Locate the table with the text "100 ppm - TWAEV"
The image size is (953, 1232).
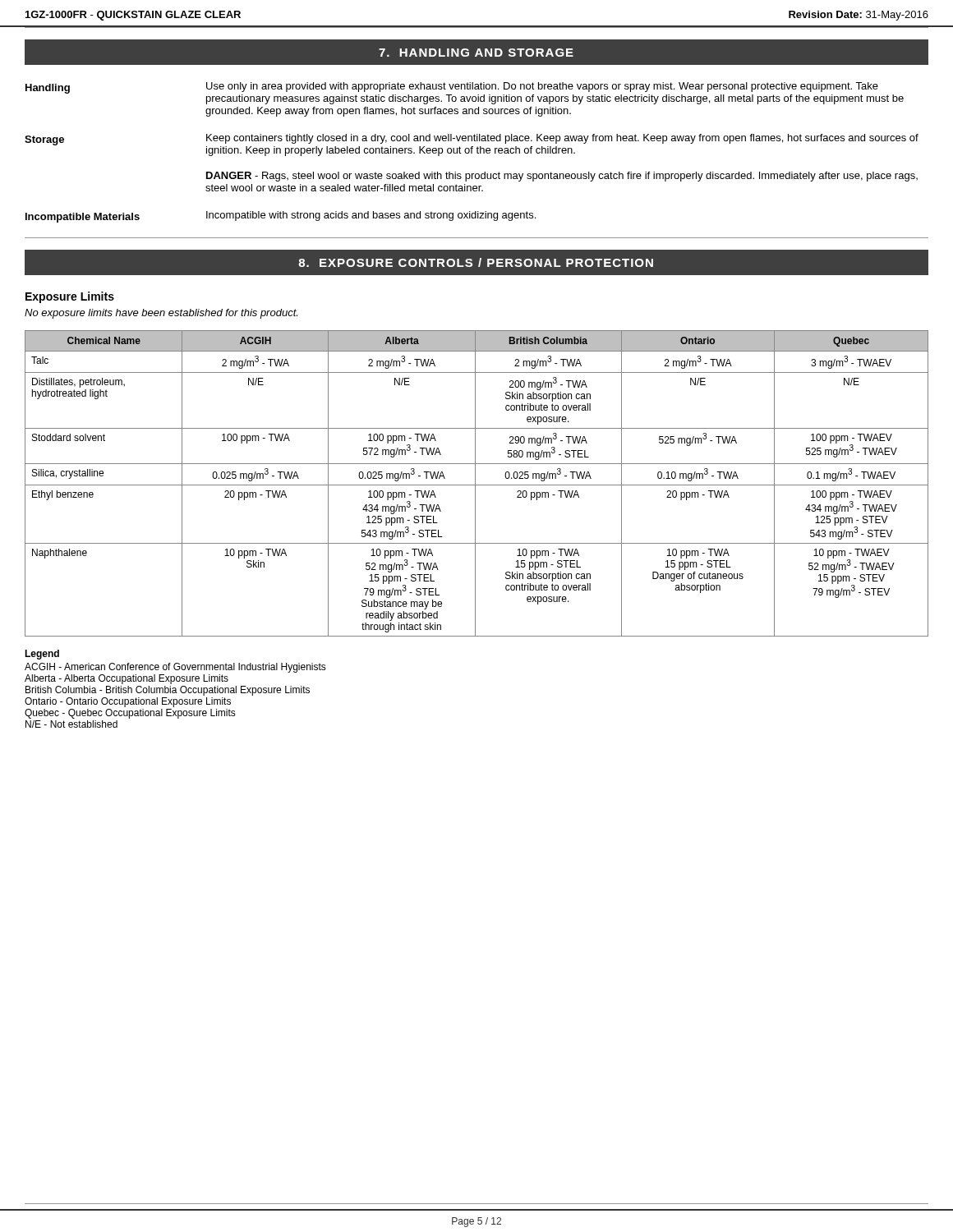tap(476, 483)
